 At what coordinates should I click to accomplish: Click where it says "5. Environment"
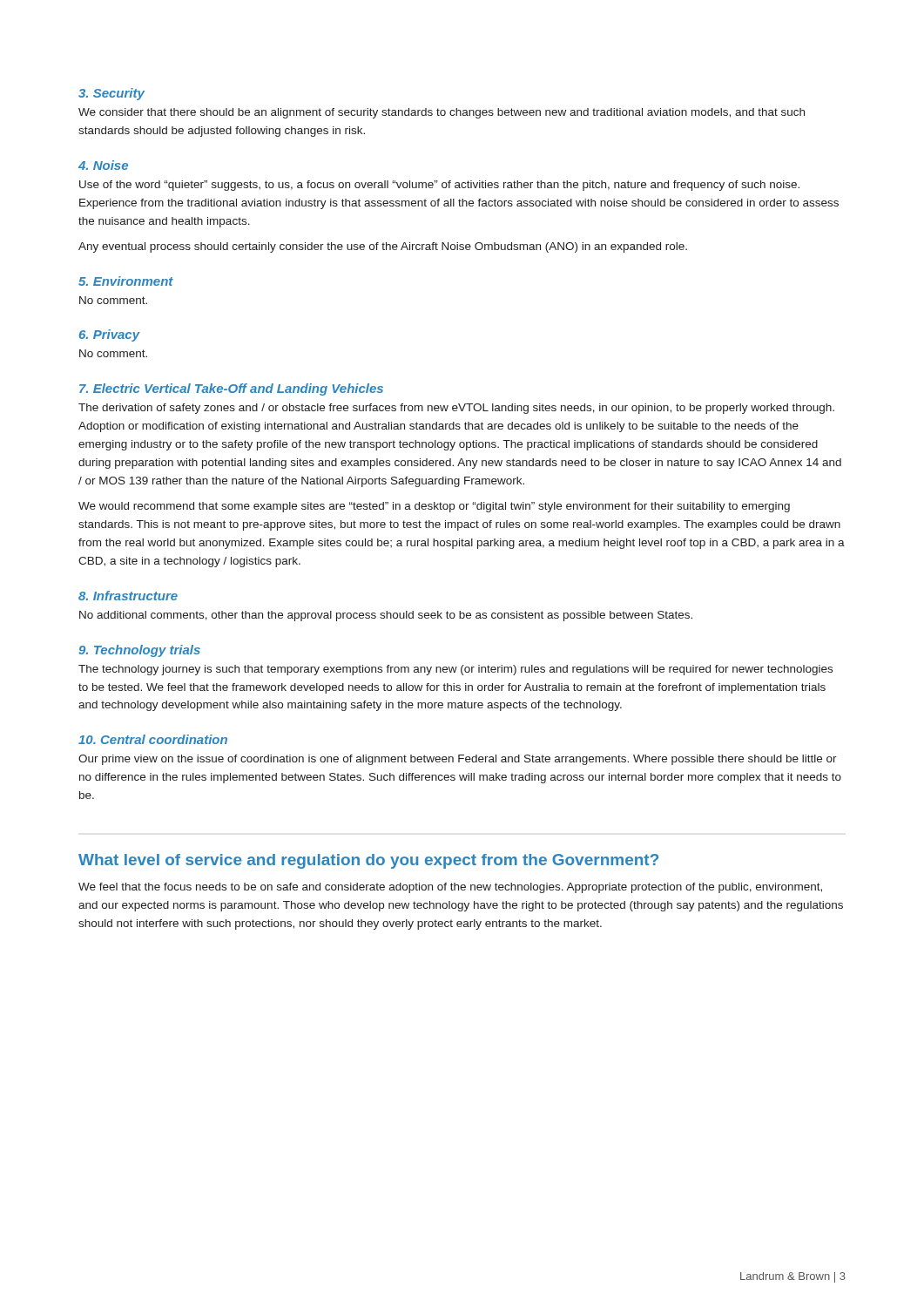(x=126, y=281)
